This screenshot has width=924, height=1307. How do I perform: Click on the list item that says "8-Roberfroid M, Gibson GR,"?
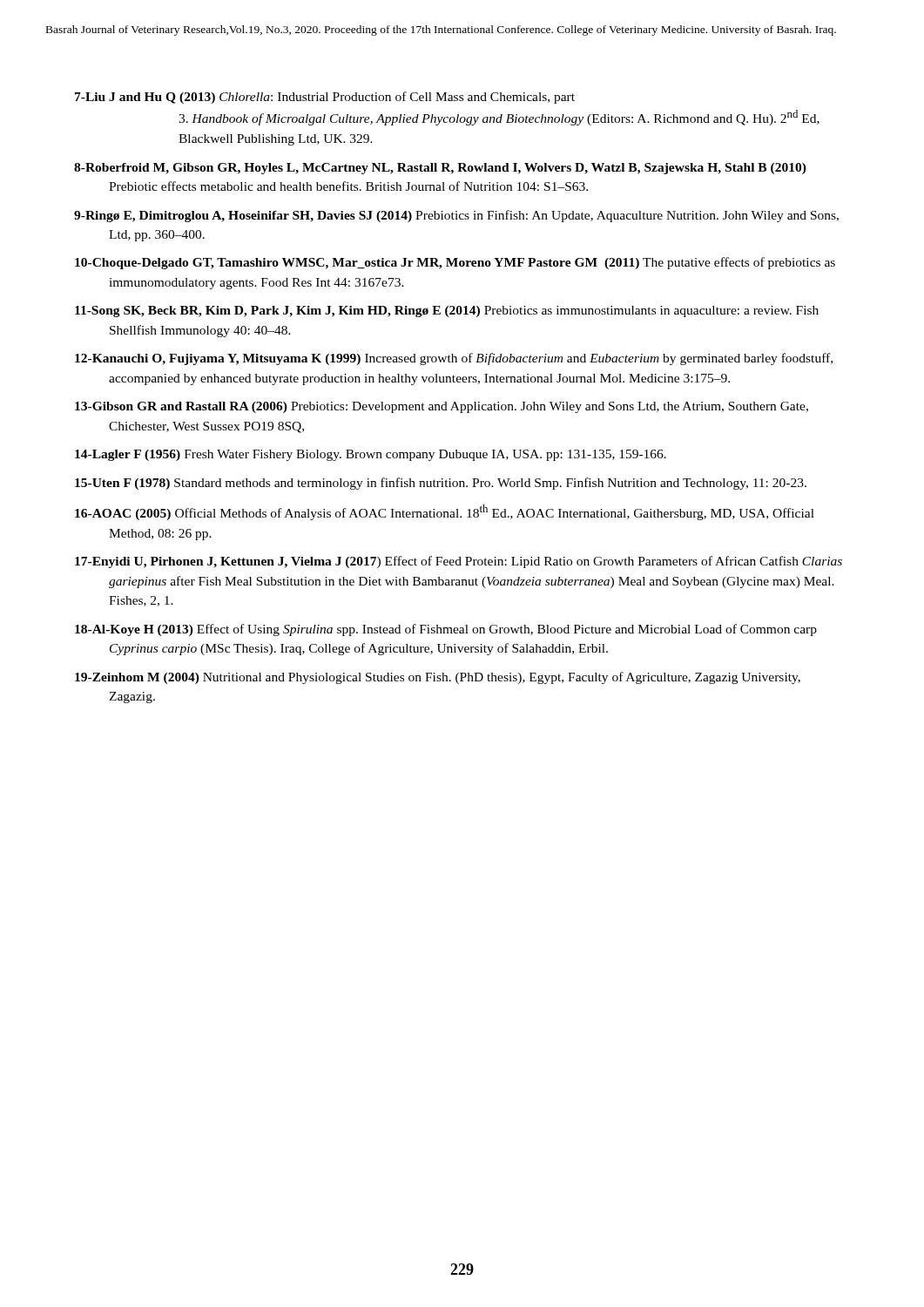coord(440,176)
